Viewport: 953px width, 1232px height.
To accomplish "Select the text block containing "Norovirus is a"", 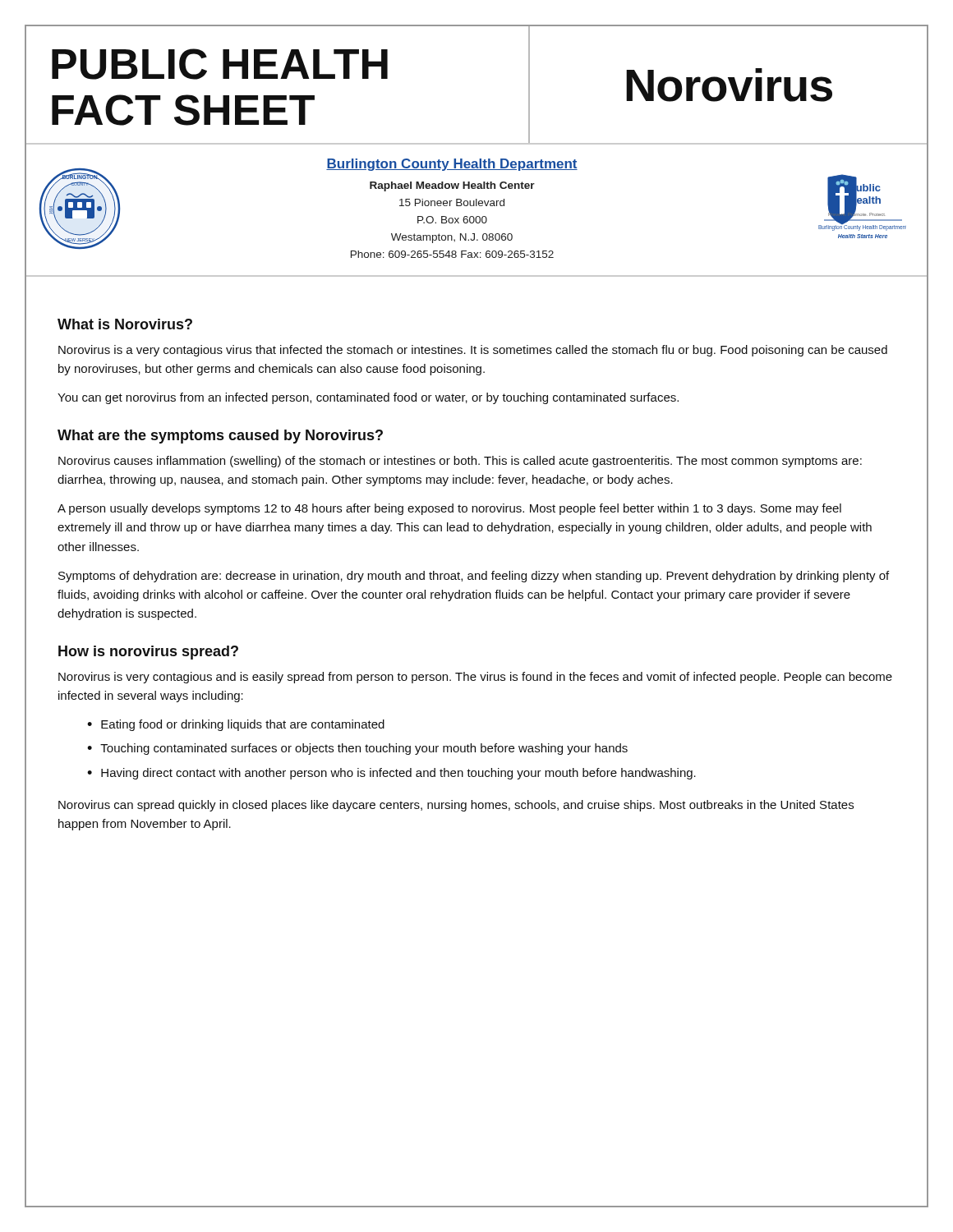I will tap(473, 359).
